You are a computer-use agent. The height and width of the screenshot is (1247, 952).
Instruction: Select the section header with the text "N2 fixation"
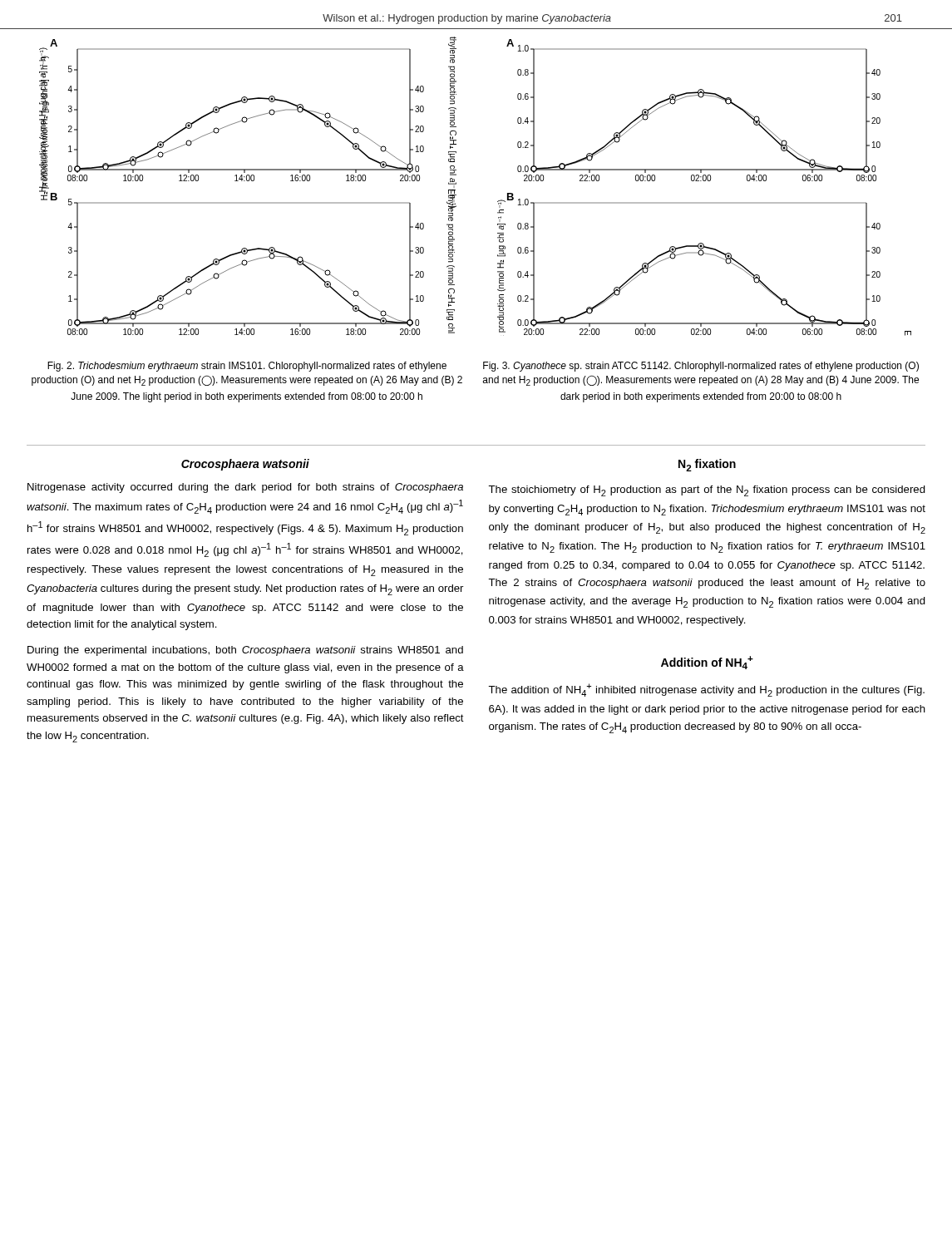pyautogui.click(x=707, y=465)
